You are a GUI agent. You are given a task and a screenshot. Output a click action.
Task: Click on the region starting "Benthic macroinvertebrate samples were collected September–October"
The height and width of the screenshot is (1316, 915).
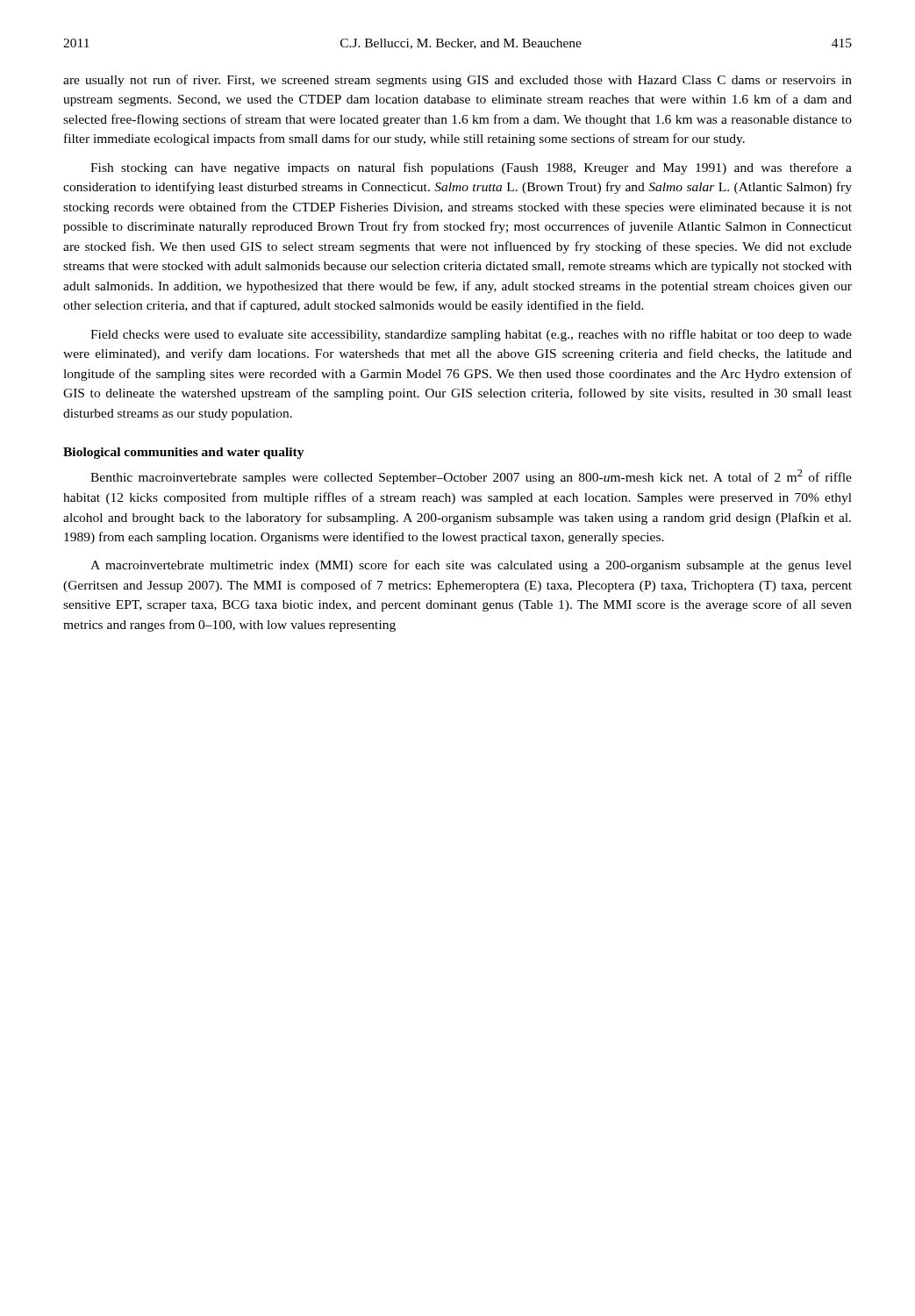click(x=458, y=506)
